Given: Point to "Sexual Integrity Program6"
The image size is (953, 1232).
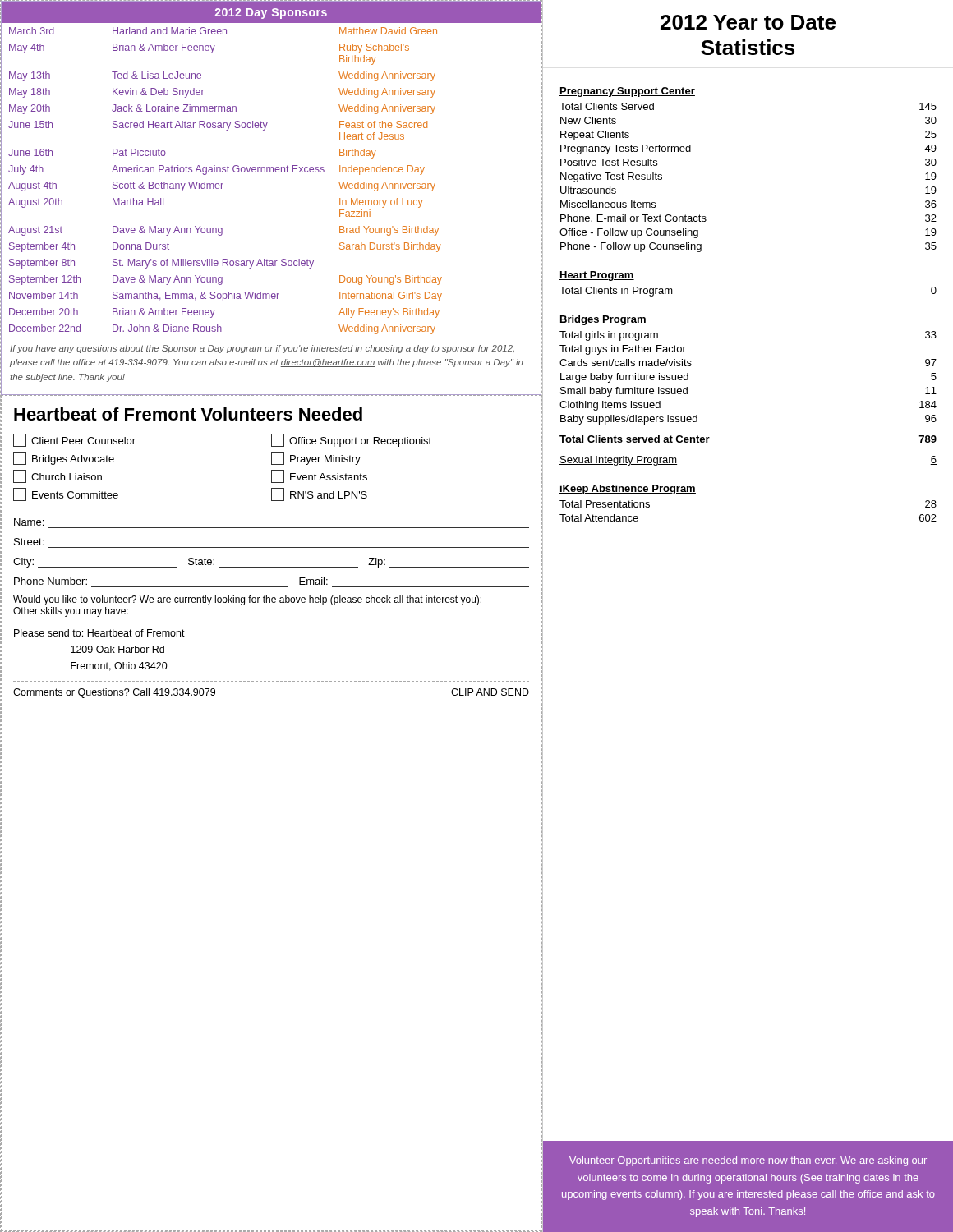Looking at the screenshot, I should coord(606,460).
